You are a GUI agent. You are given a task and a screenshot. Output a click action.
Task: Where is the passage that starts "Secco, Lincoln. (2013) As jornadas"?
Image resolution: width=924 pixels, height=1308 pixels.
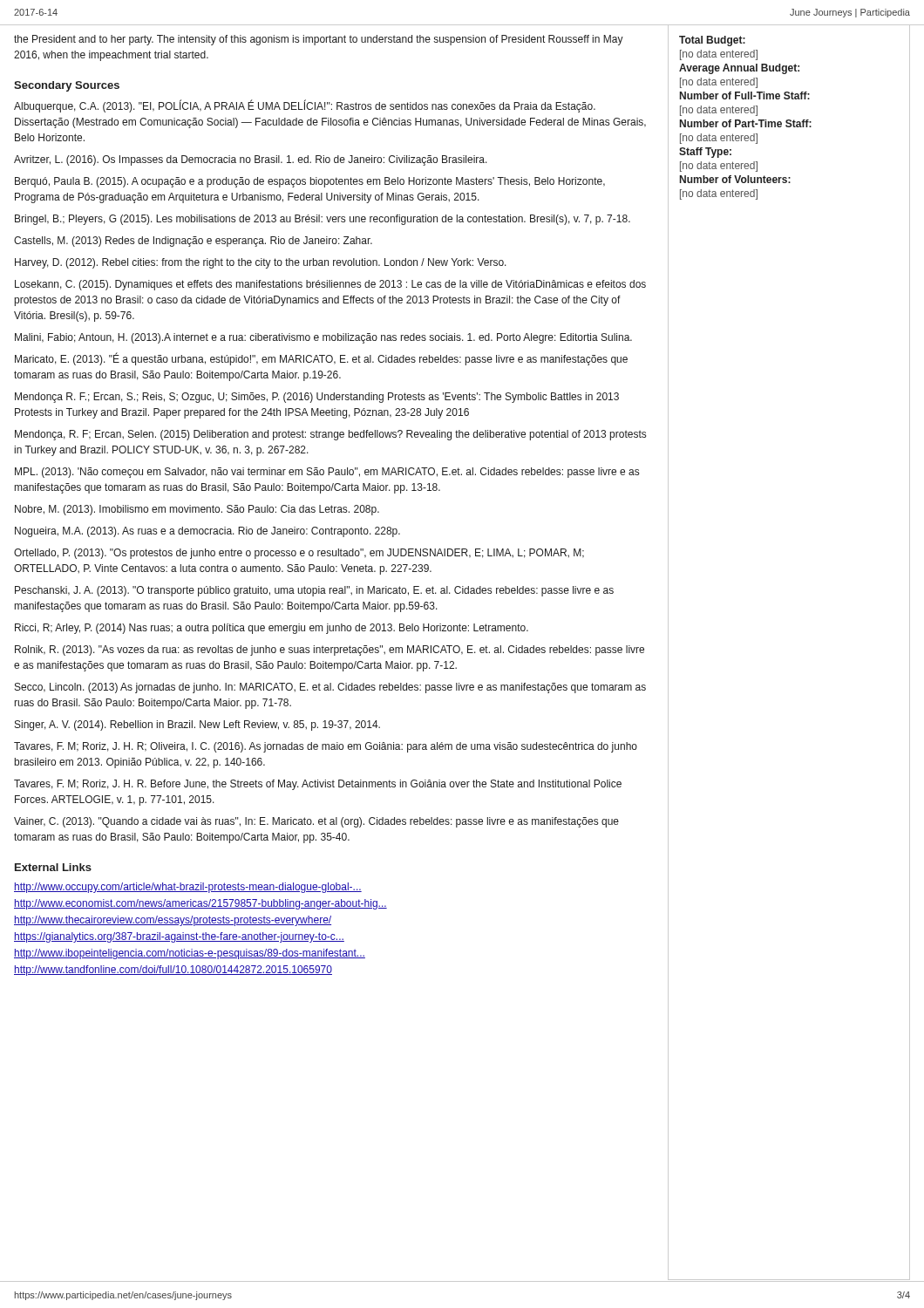point(330,695)
